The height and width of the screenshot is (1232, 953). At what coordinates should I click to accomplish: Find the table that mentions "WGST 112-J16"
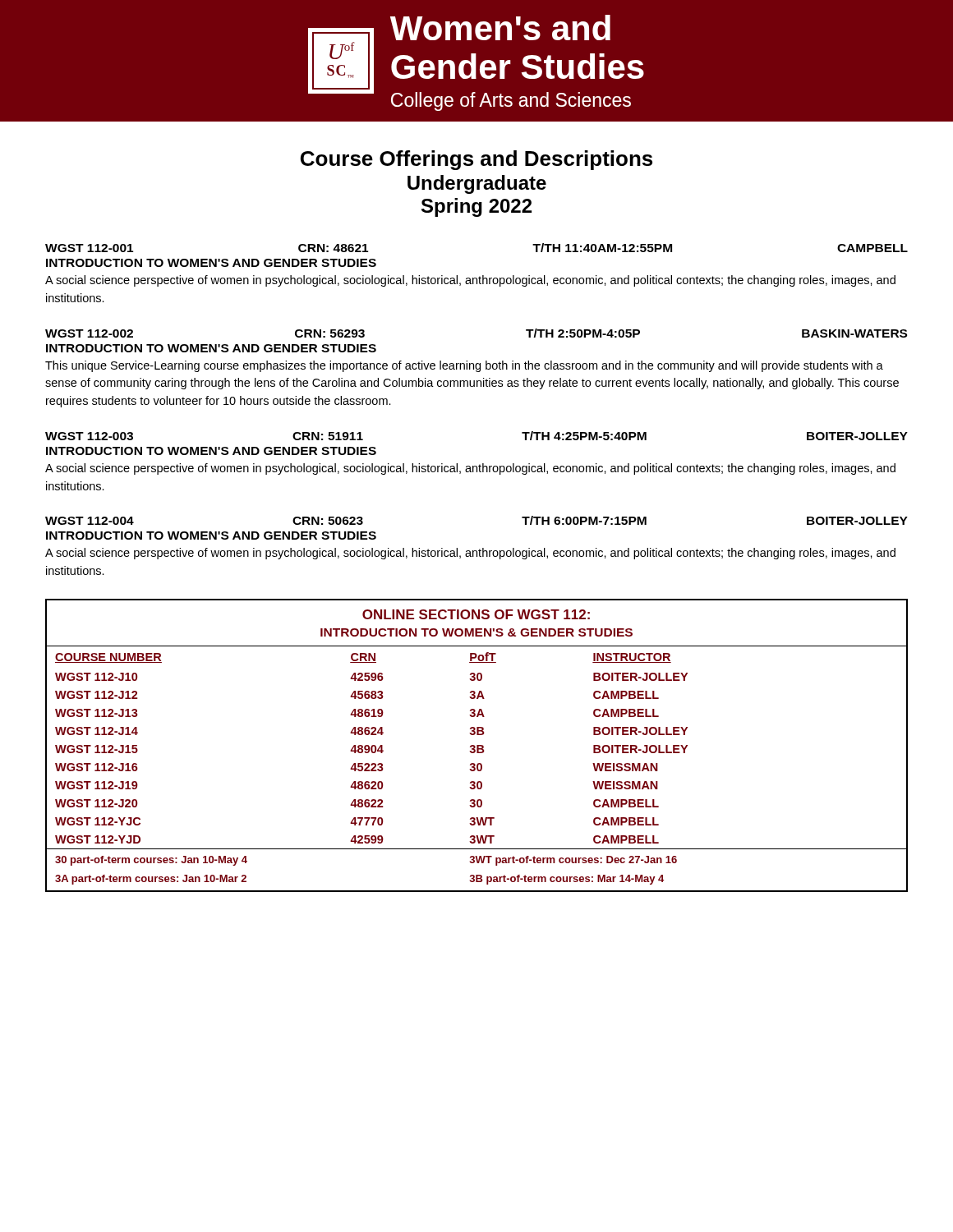[476, 745]
